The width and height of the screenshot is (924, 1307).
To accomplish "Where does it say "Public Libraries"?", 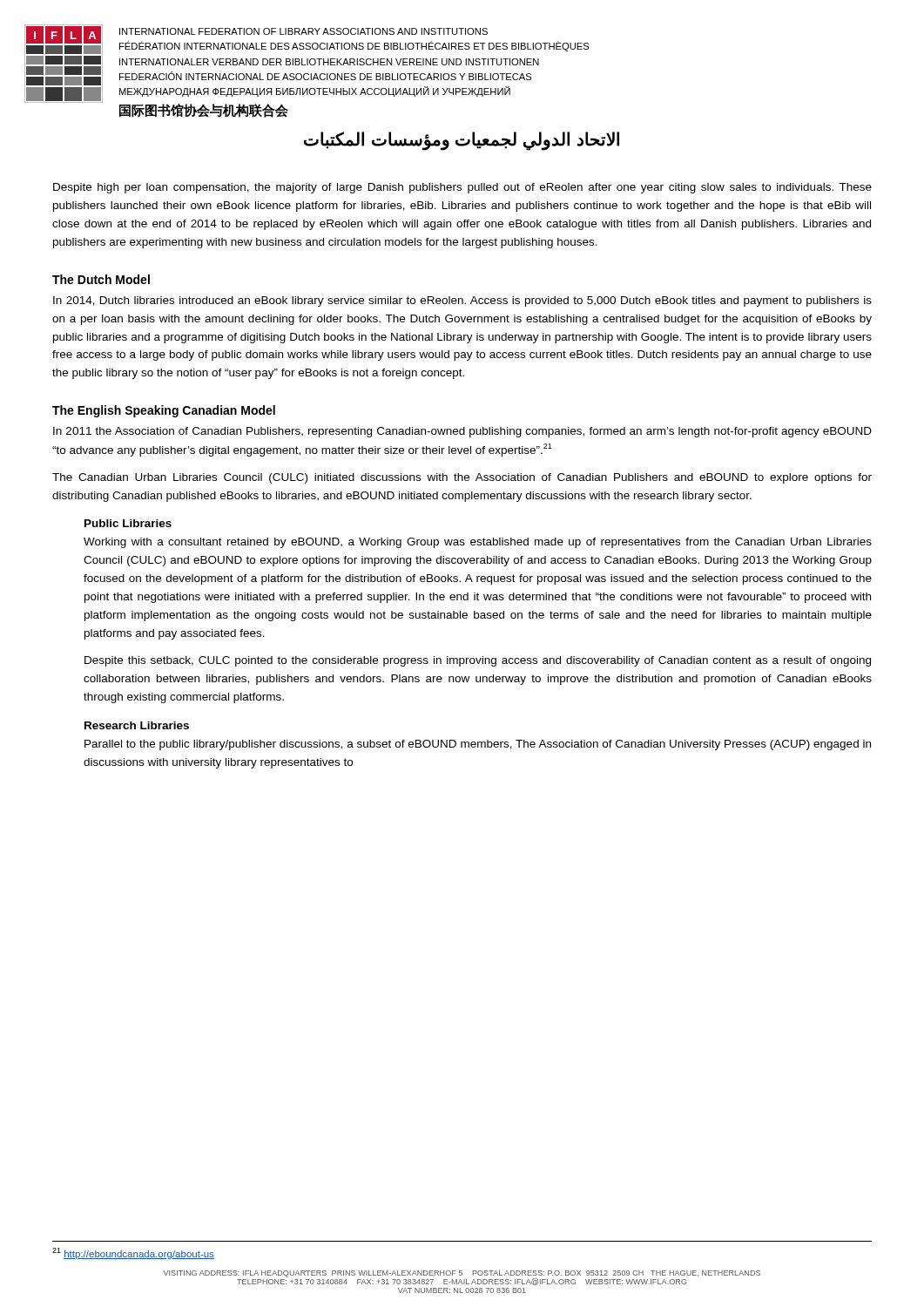I will click(x=128, y=524).
